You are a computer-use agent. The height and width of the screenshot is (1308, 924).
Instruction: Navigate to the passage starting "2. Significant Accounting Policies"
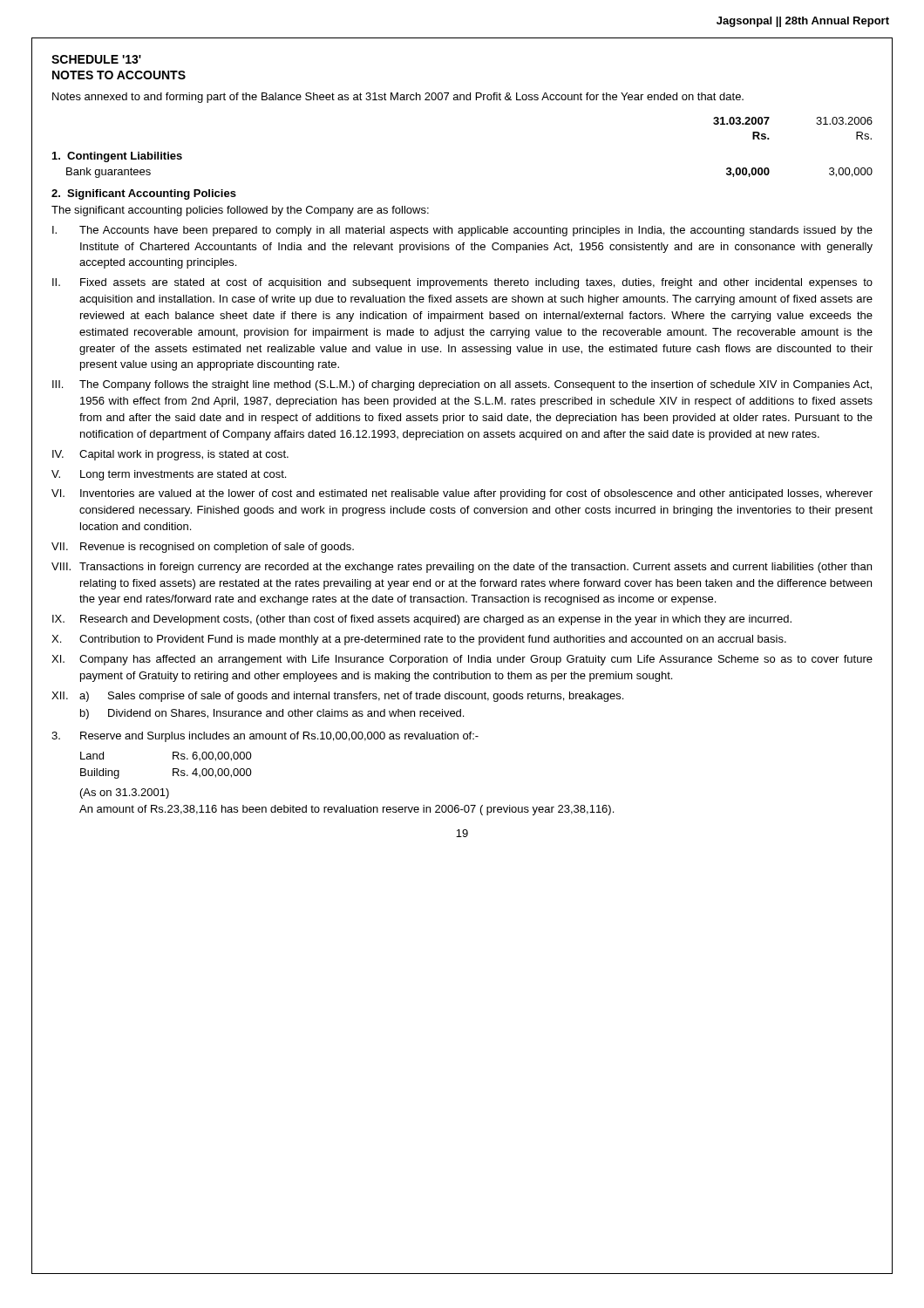click(144, 193)
